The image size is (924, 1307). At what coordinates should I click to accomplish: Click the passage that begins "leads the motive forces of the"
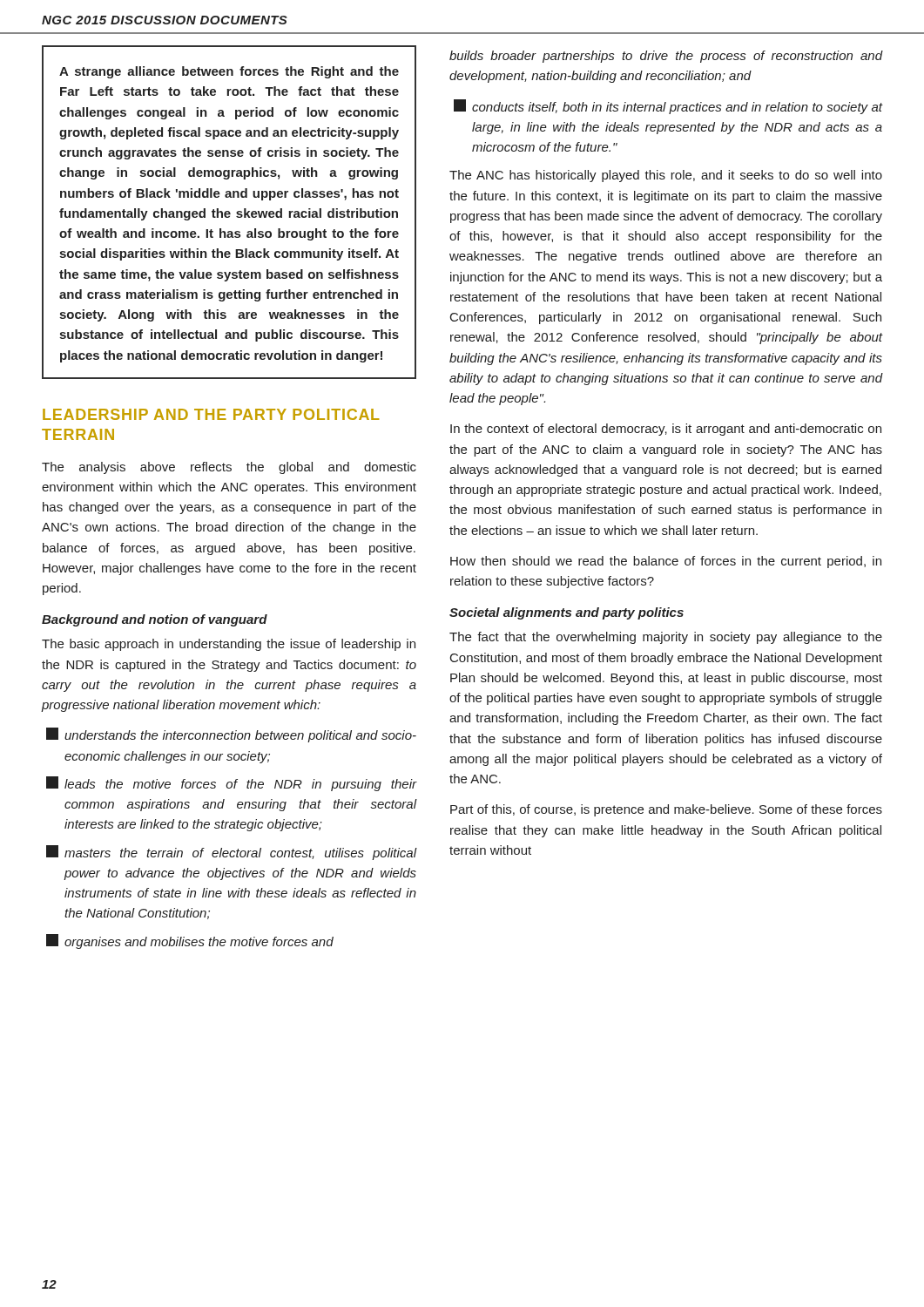coord(231,804)
